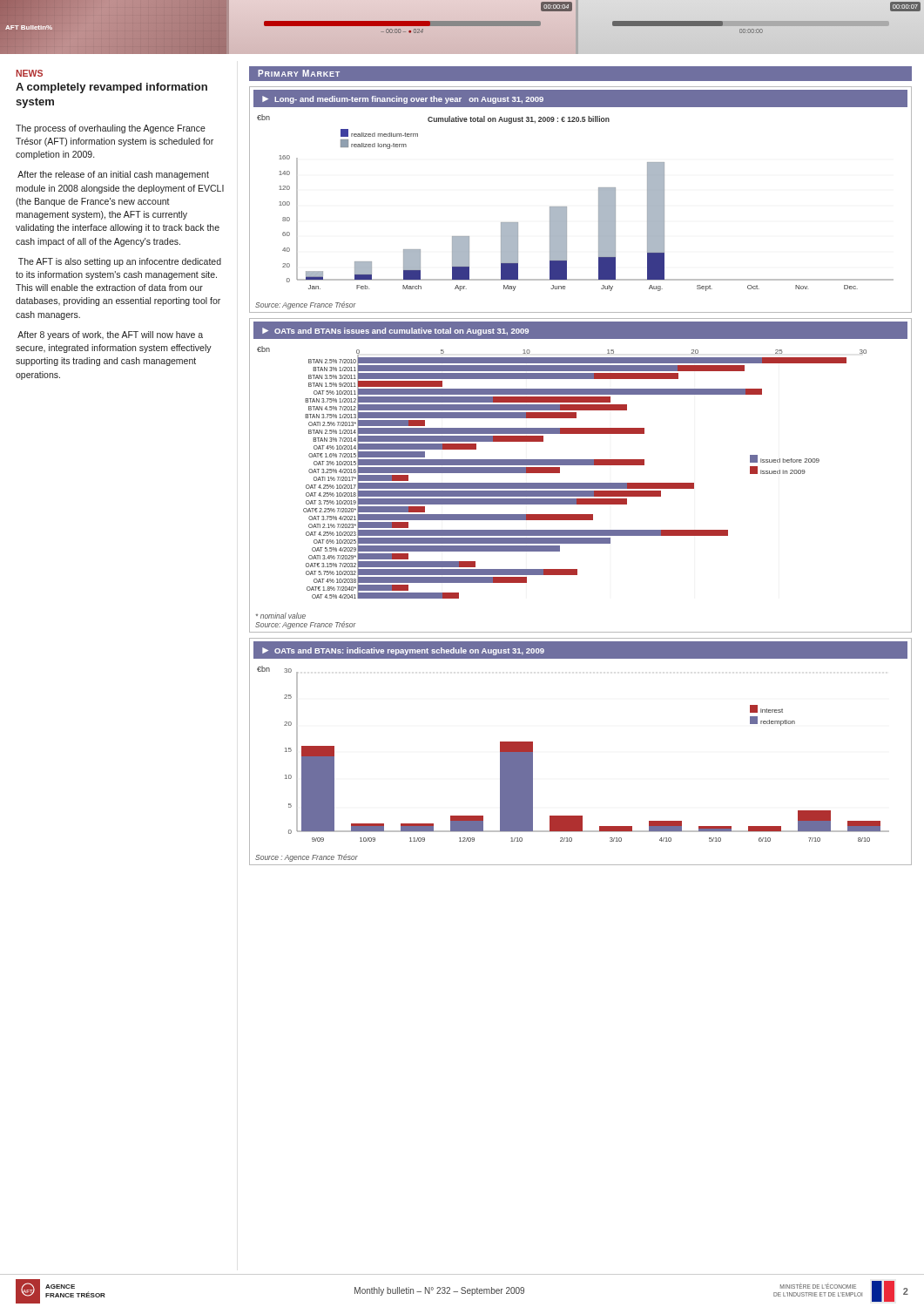Point to the element starting "A completely revamped"
Viewport: 924px width, 1307px height.
(x=112, y=94)
